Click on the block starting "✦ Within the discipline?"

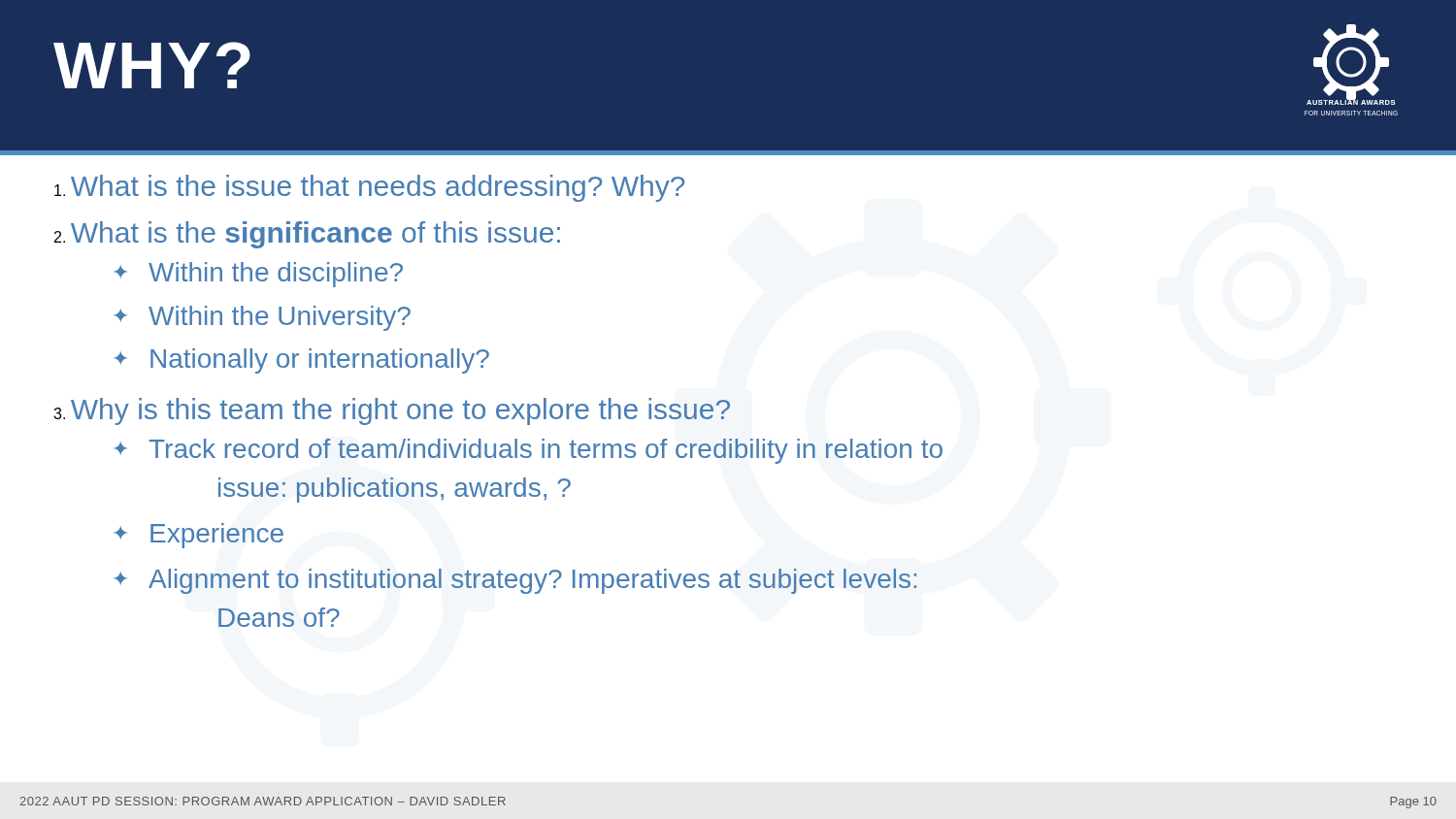tap(258, 273)
